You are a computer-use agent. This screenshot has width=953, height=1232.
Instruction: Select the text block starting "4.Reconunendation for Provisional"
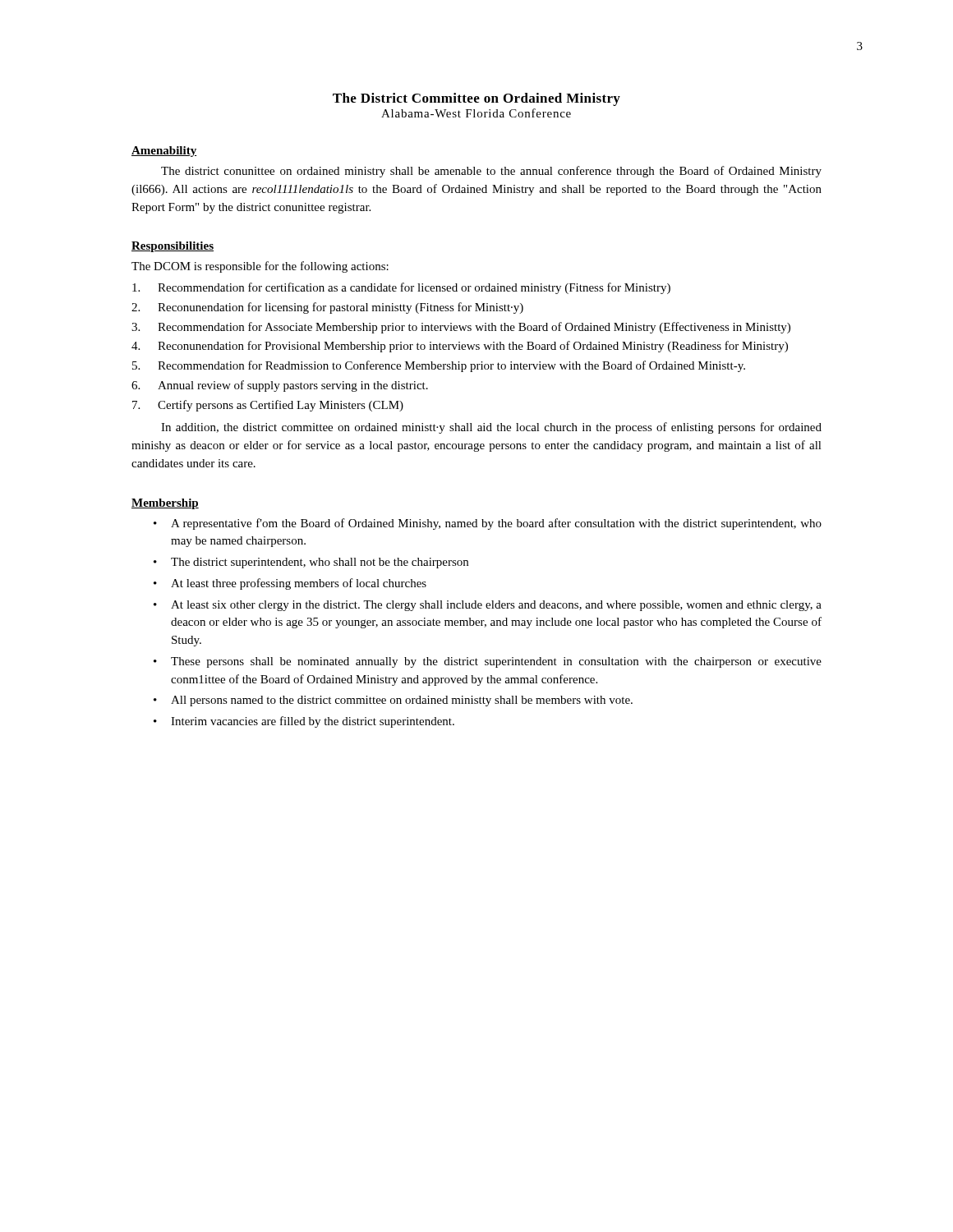460,347
